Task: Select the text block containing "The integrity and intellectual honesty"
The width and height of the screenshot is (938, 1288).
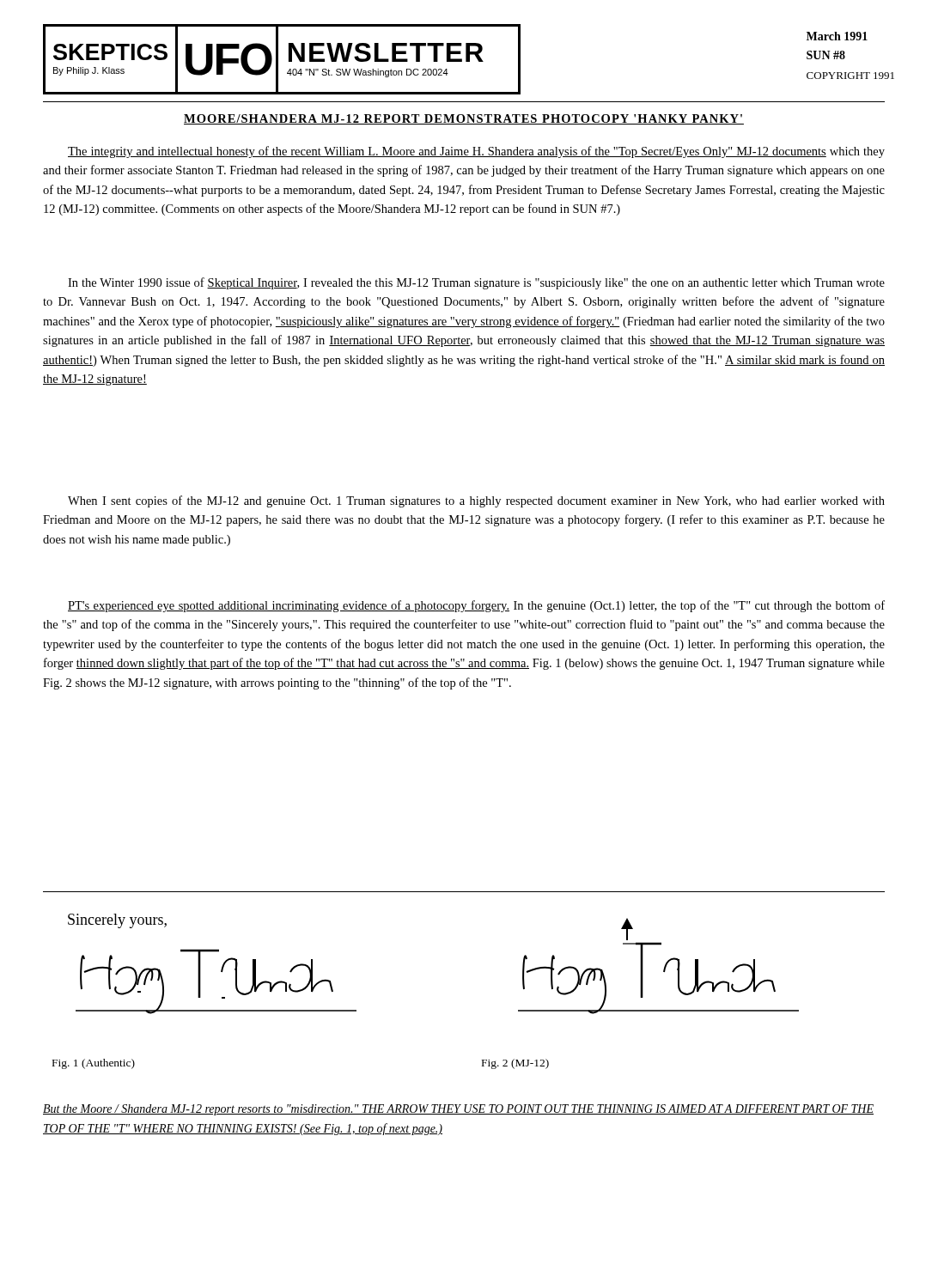Action: click(464, 180)
